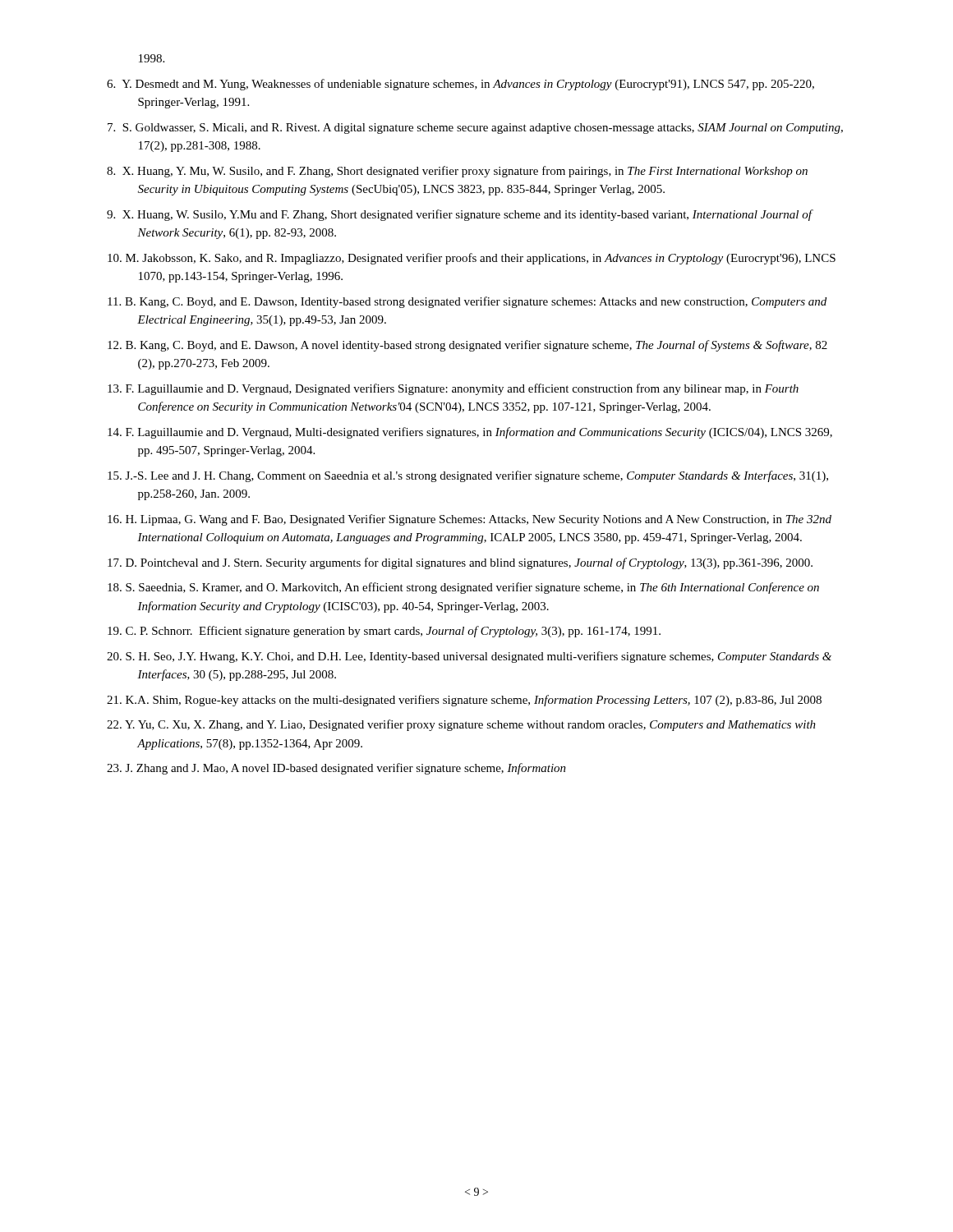The height and width of the screenshot is (1232, 953).
Task: Locate the list item that says "6. Y. Desmedt and M. Yung, Weaknesses"
Action: tap(476, 93)
